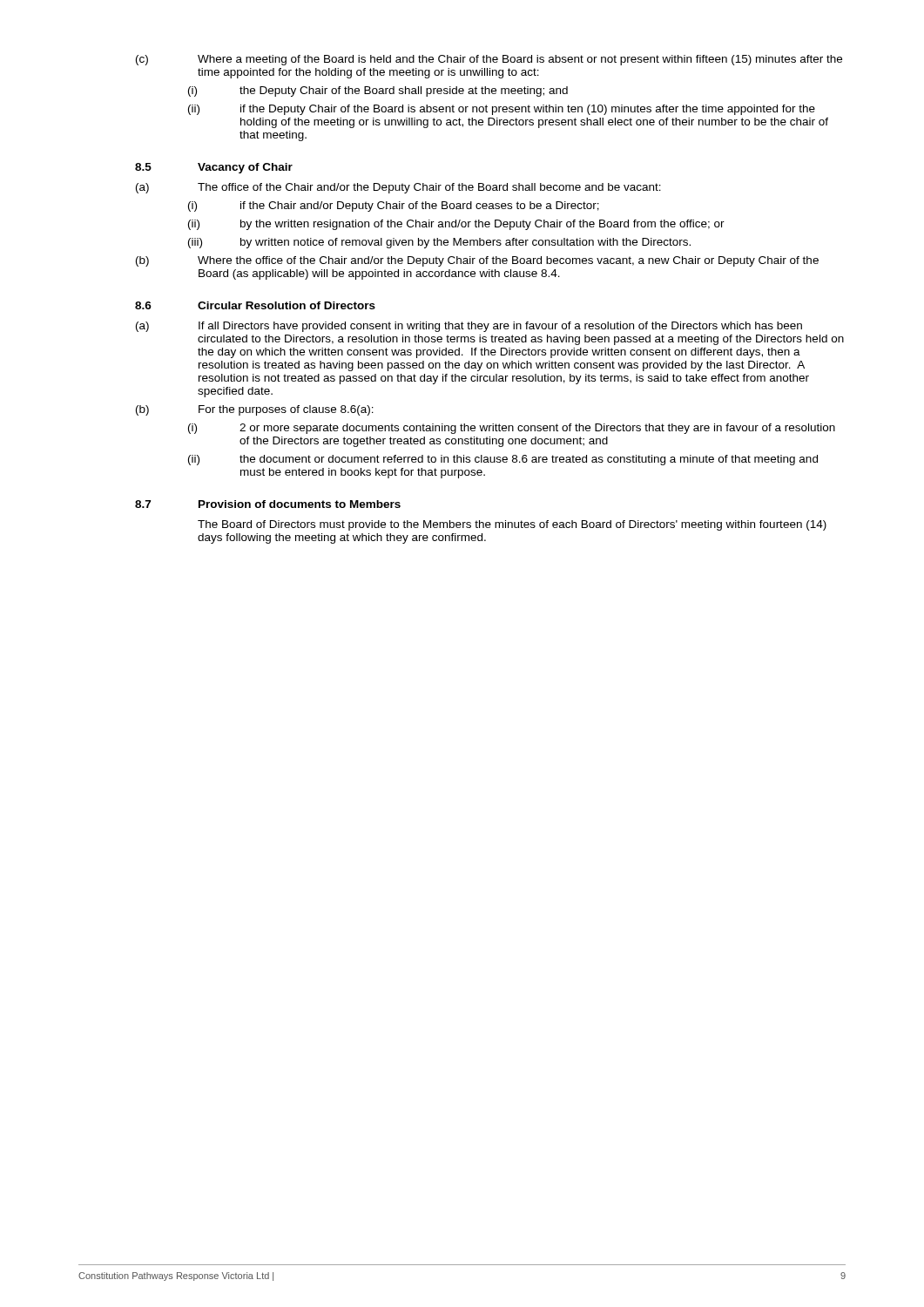Navigate to the block starting "(ii) by the written resignation of the Chair"
This screenshot has height=1307, width=924.
point(490,223)
